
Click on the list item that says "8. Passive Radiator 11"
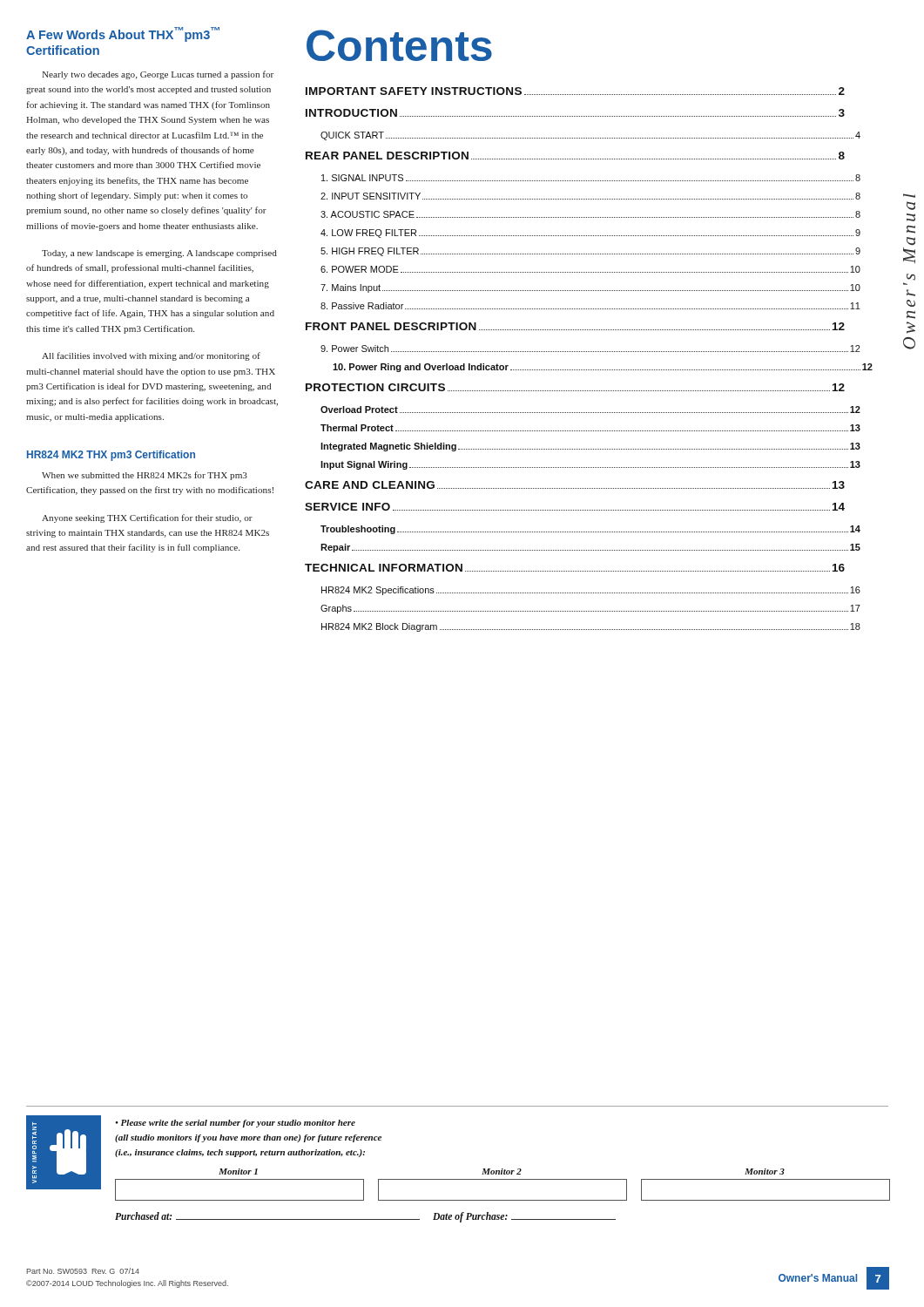click(x=590, y=303)
